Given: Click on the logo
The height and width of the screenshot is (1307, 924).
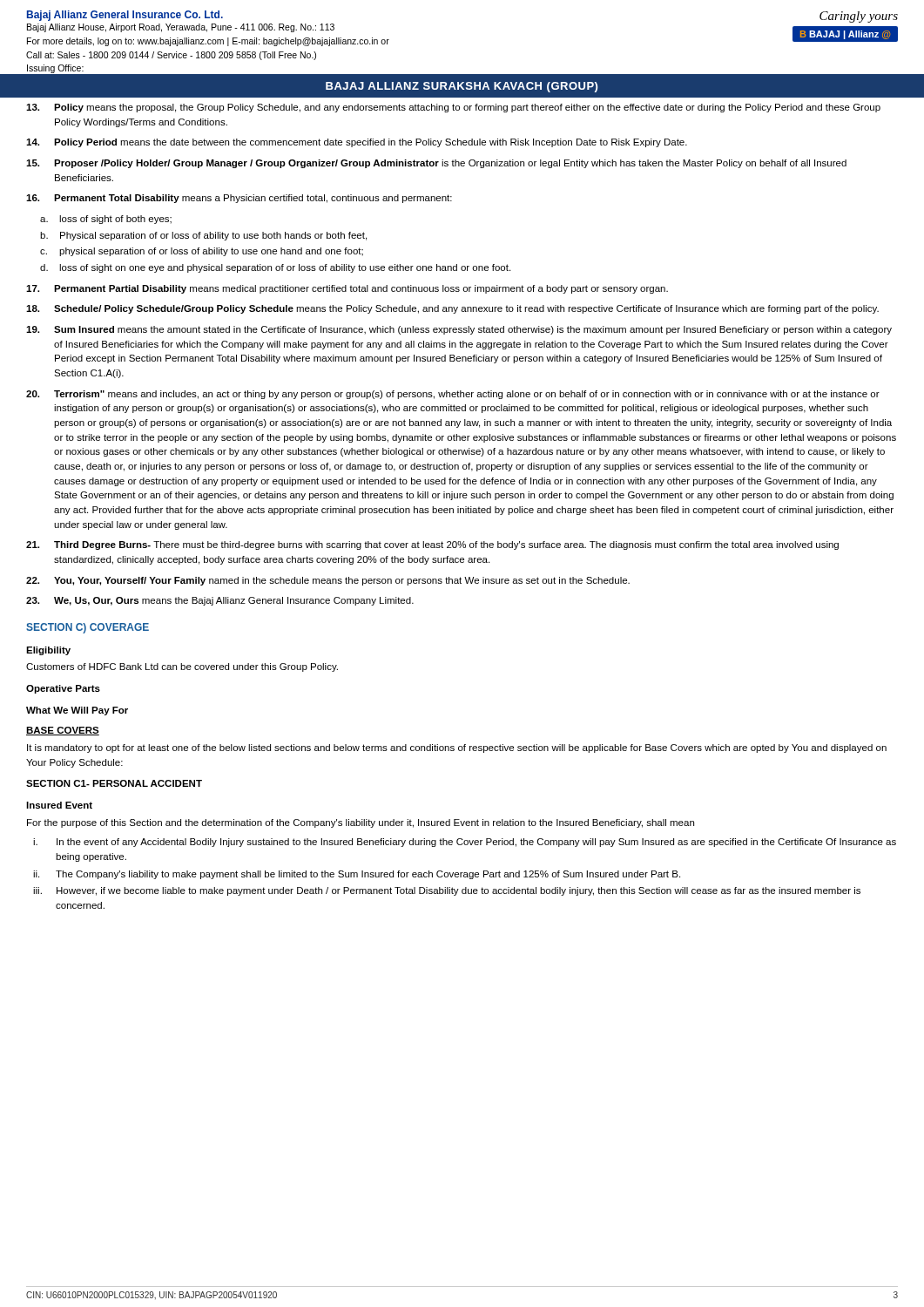Looking at the screenshot, I should pos(845,25).
